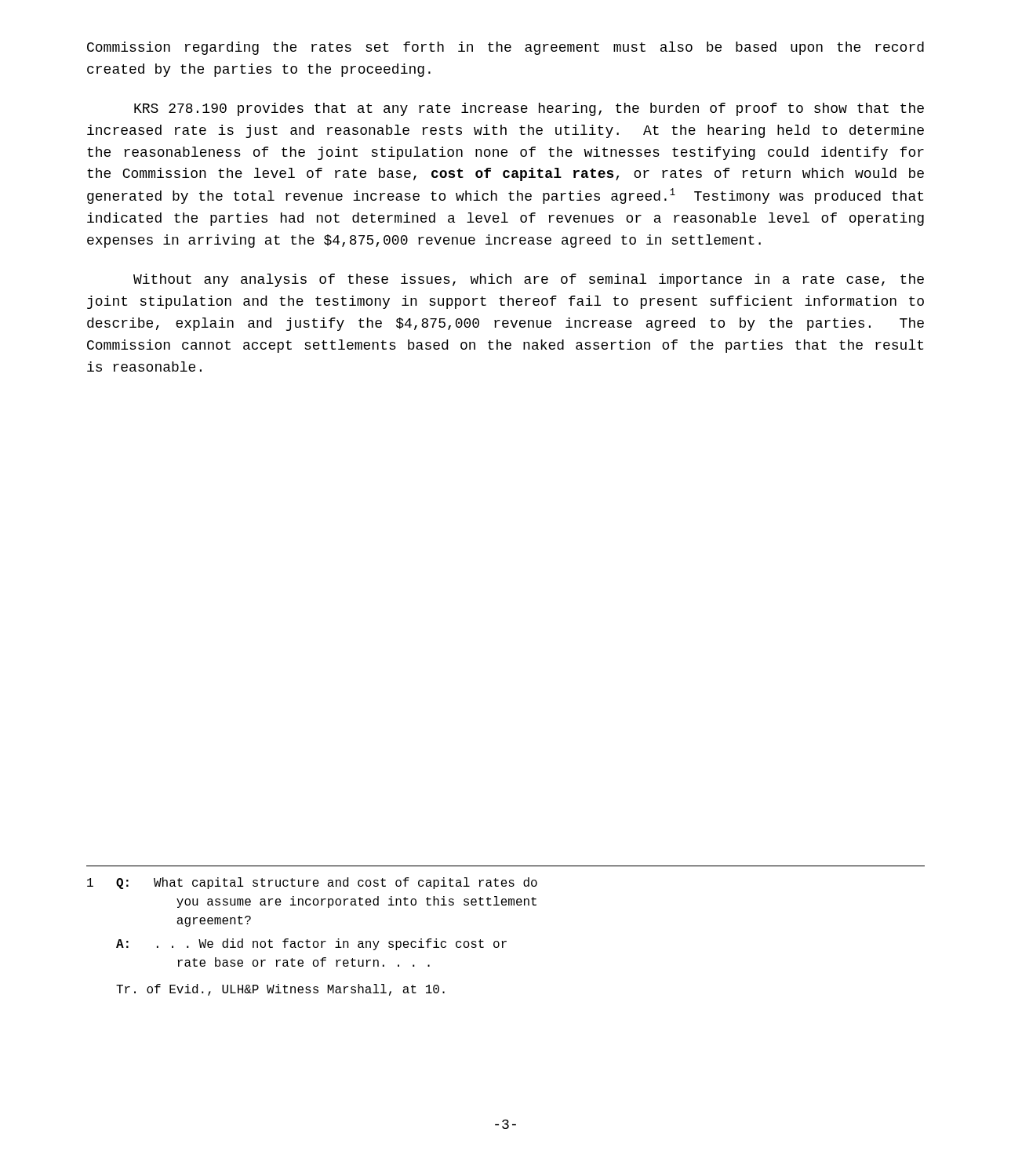Locate the text block that says "KRS 278.190 provides"

tap(505, 175)
